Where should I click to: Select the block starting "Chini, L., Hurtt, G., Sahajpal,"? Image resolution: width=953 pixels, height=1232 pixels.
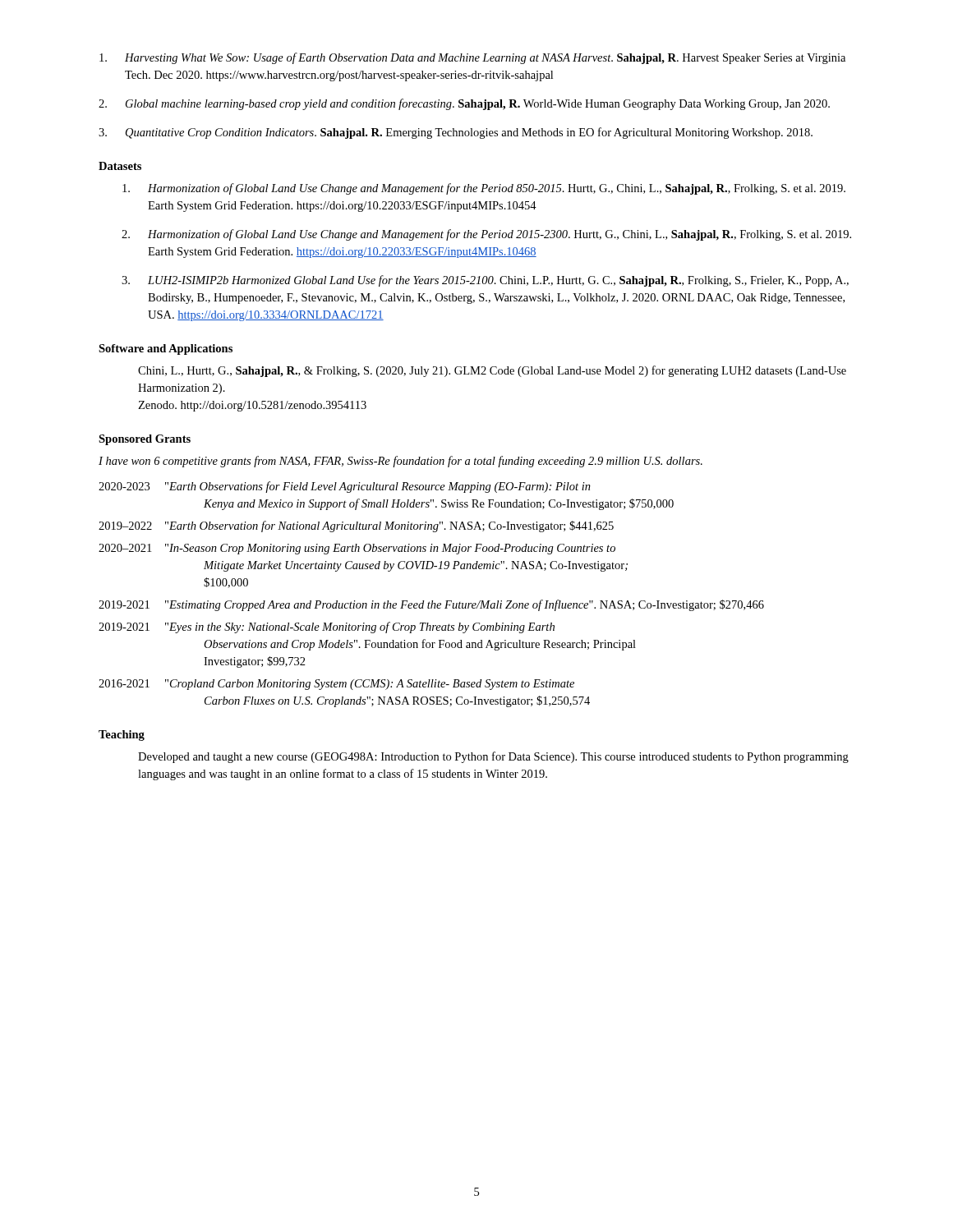(x=492, y=371)
